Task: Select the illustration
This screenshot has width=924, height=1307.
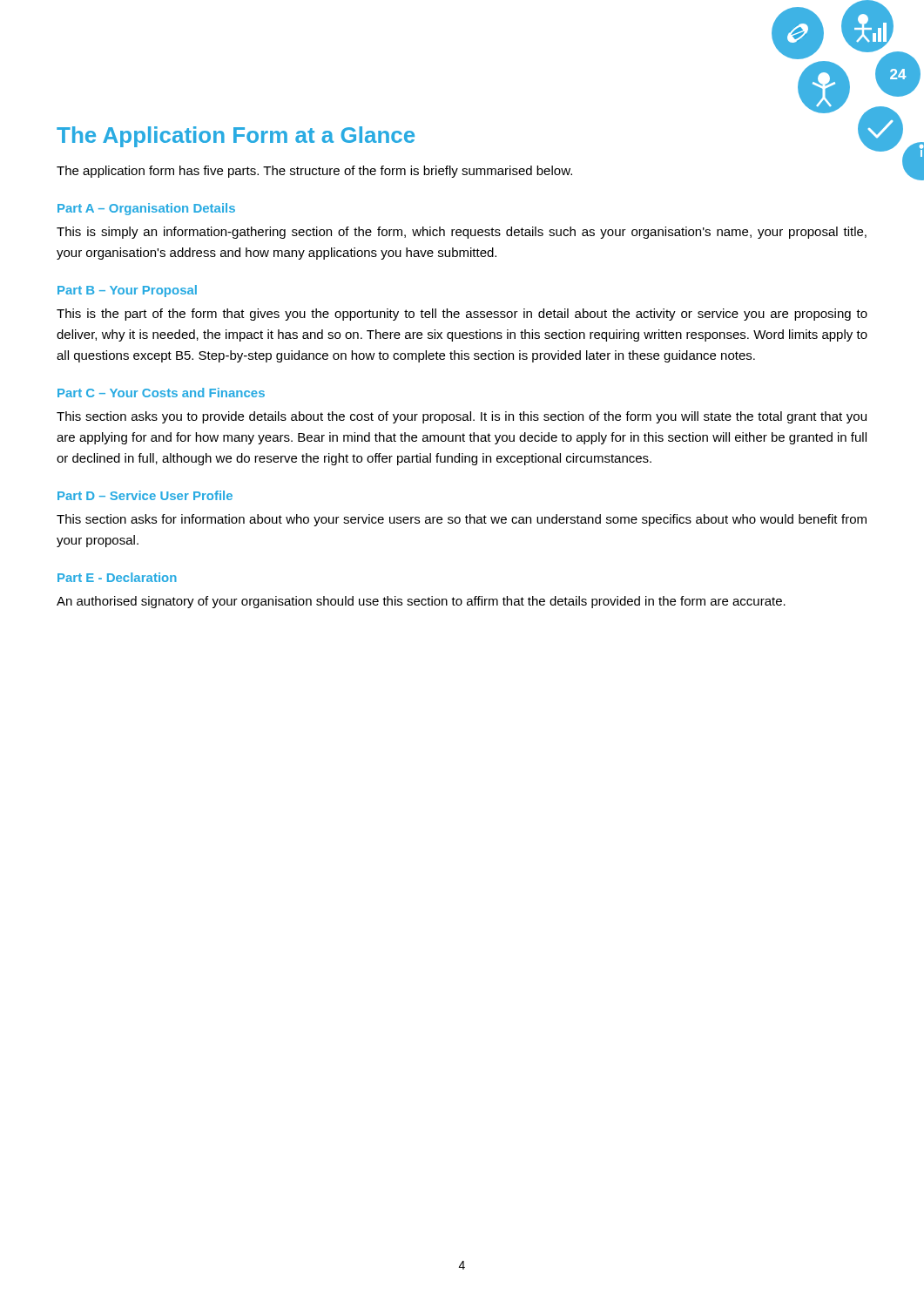Action: [x=837, y=91]
